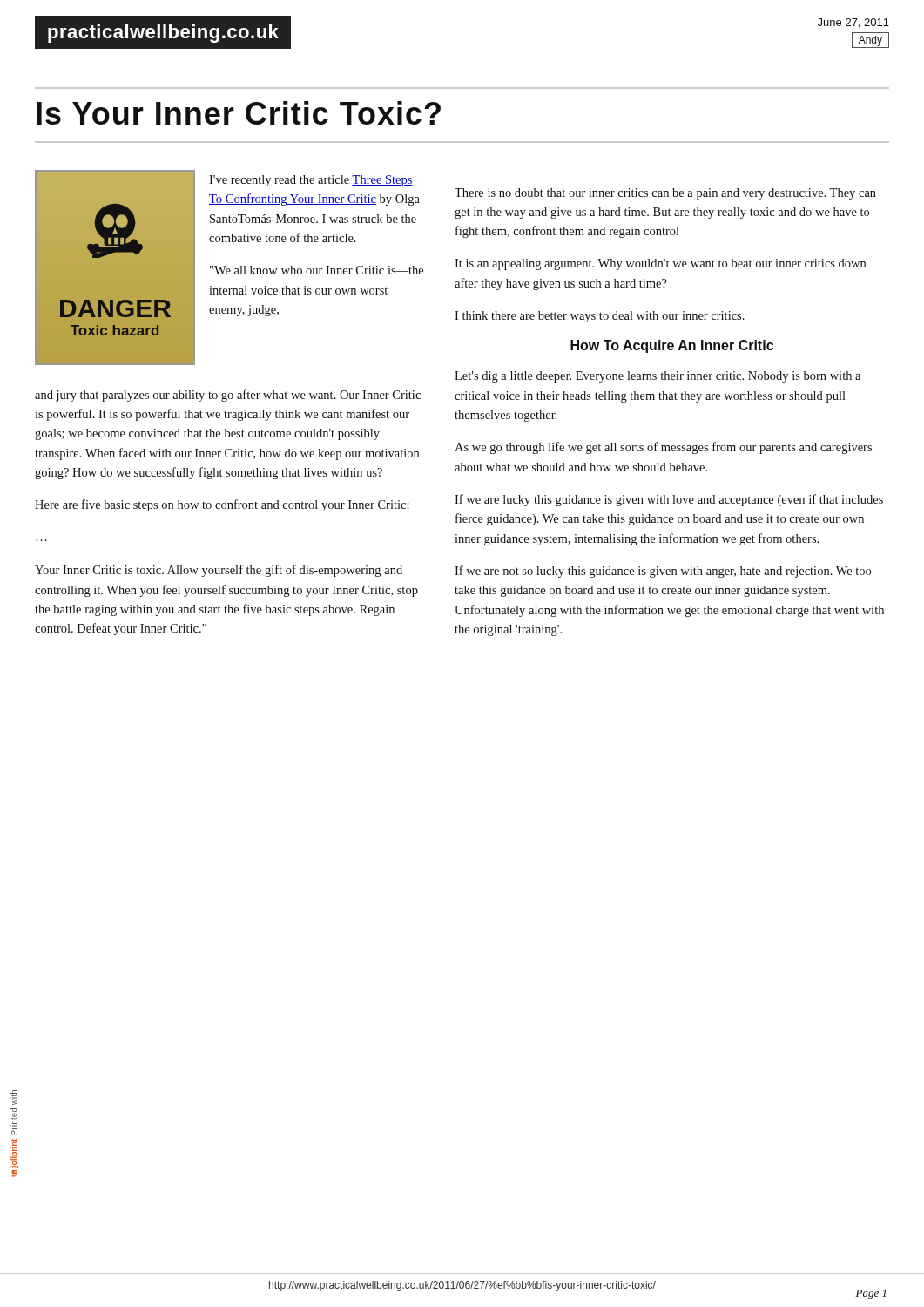Find the passage starting "Let's dig a little deeper. Everyone learns their"
This screenshot has height=1307, width=924.
(672, 503)
